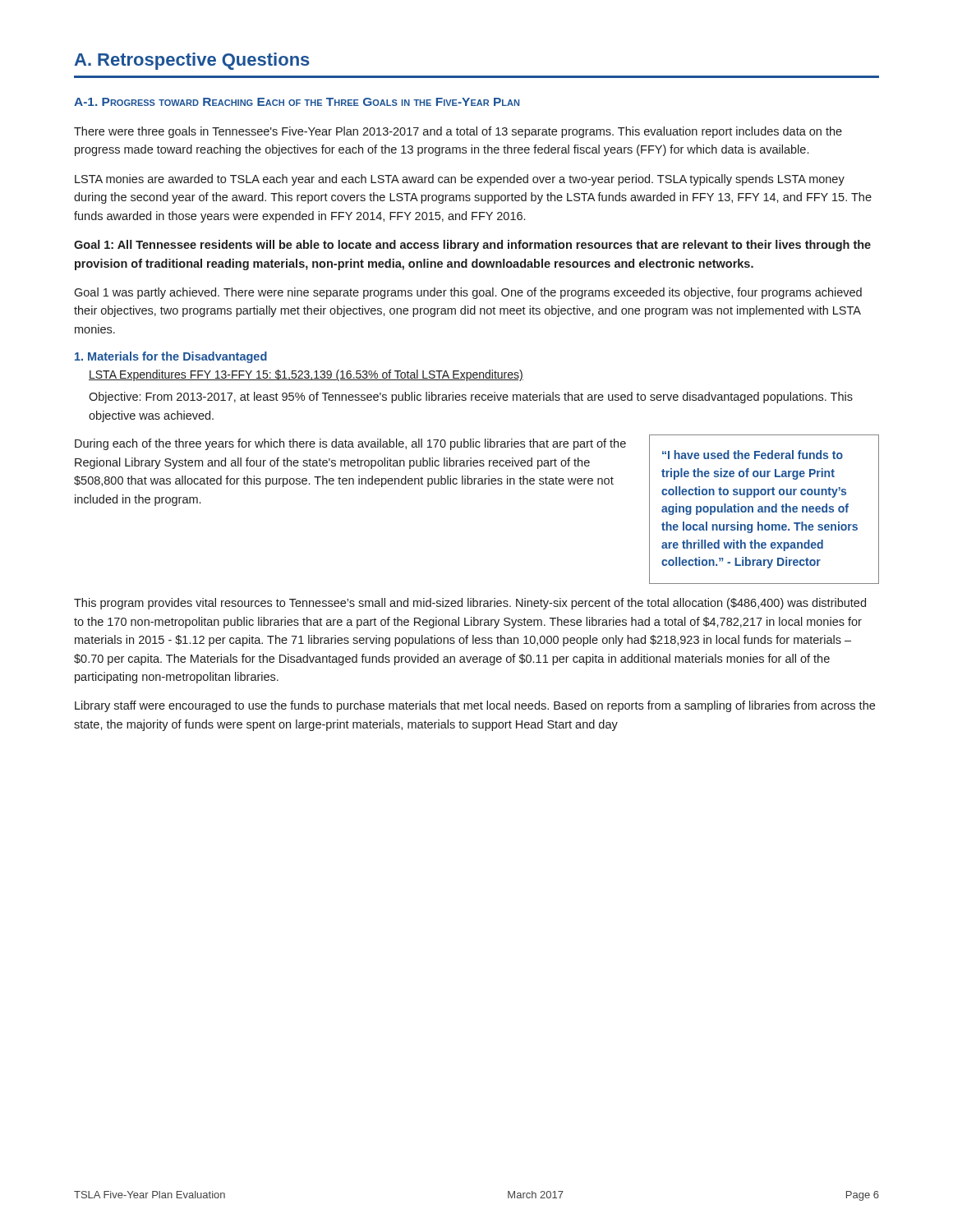The width and height of the screenshot is (953, 1232).
Task: Click on the text block containing "Objective: From 2013-2017,"
Action: pyautogui.click(x=471, y=406)
